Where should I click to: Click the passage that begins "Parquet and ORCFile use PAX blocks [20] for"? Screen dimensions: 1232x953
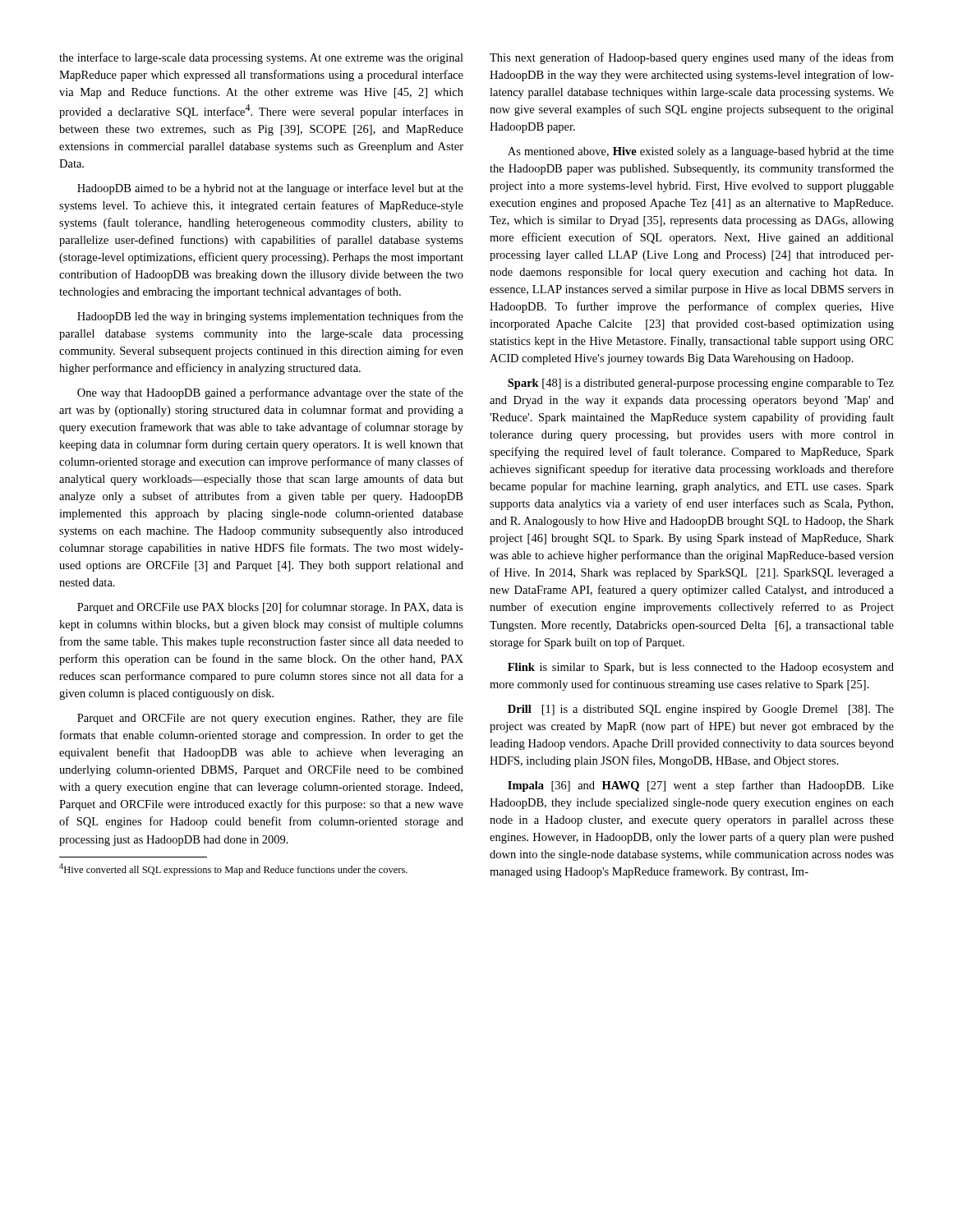click(x=261, y=651)
